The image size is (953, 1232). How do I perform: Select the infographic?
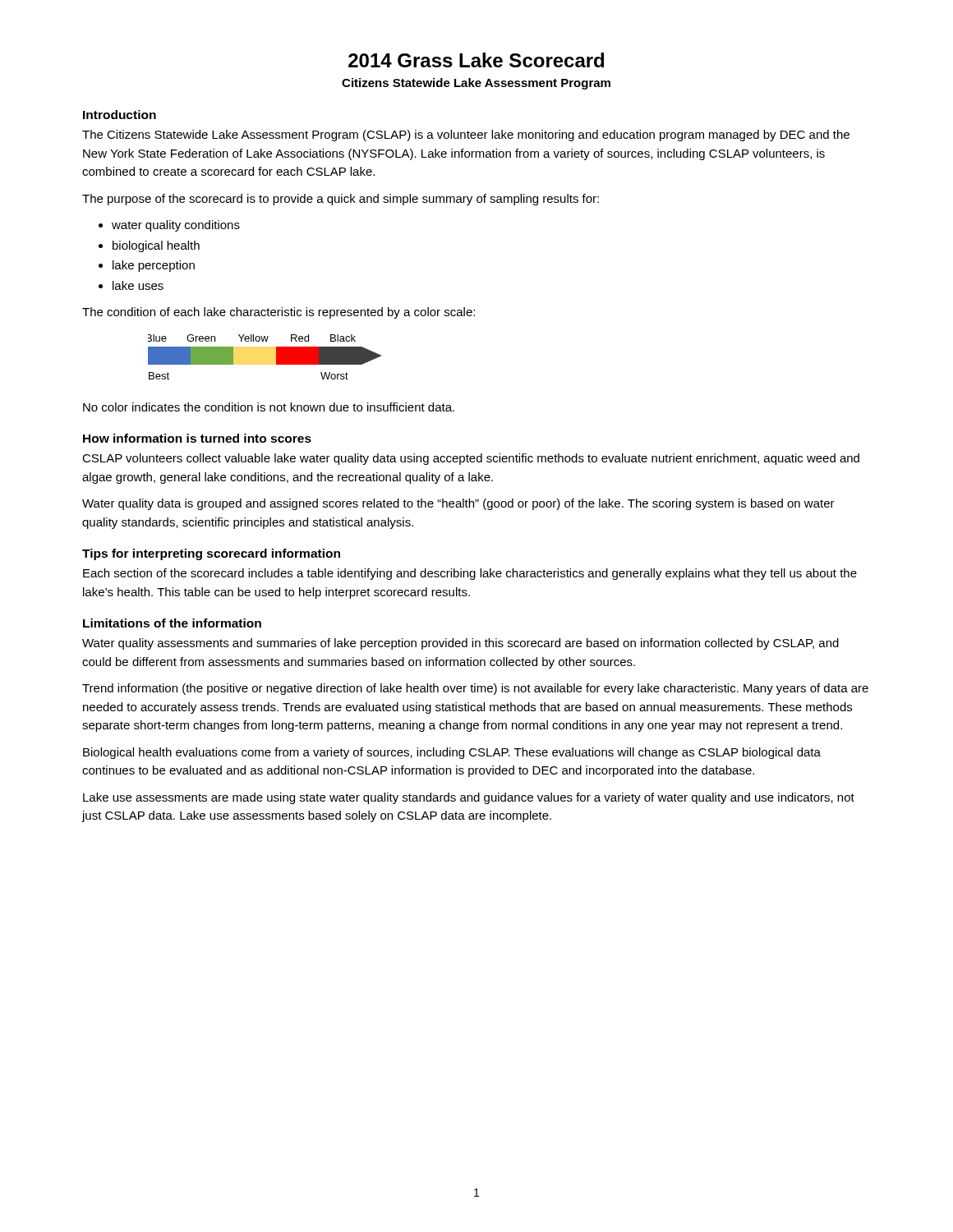(279, 360)
